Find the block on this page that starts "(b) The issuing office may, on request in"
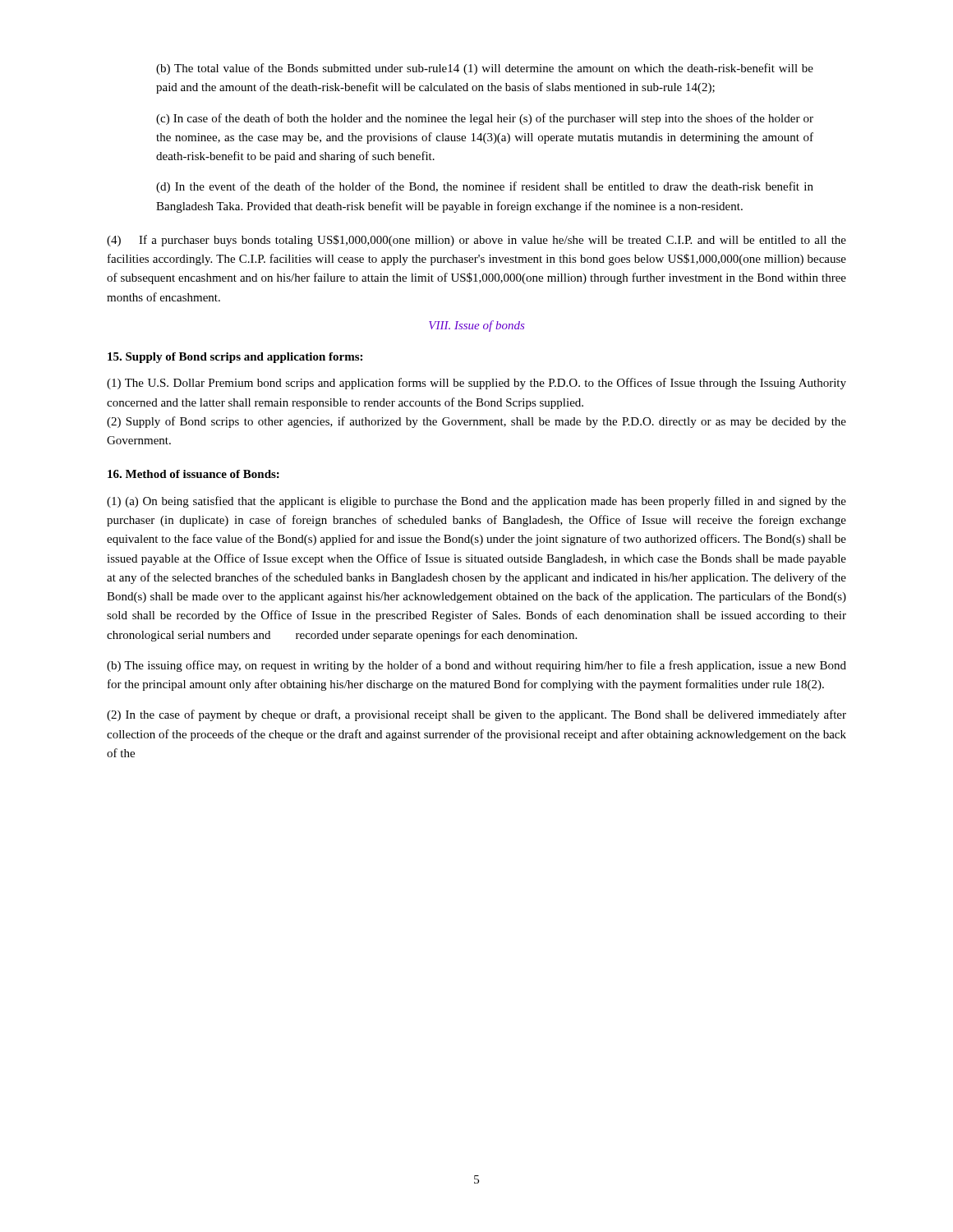Viewport: 953px width, 1232px height. click(476, 675)
